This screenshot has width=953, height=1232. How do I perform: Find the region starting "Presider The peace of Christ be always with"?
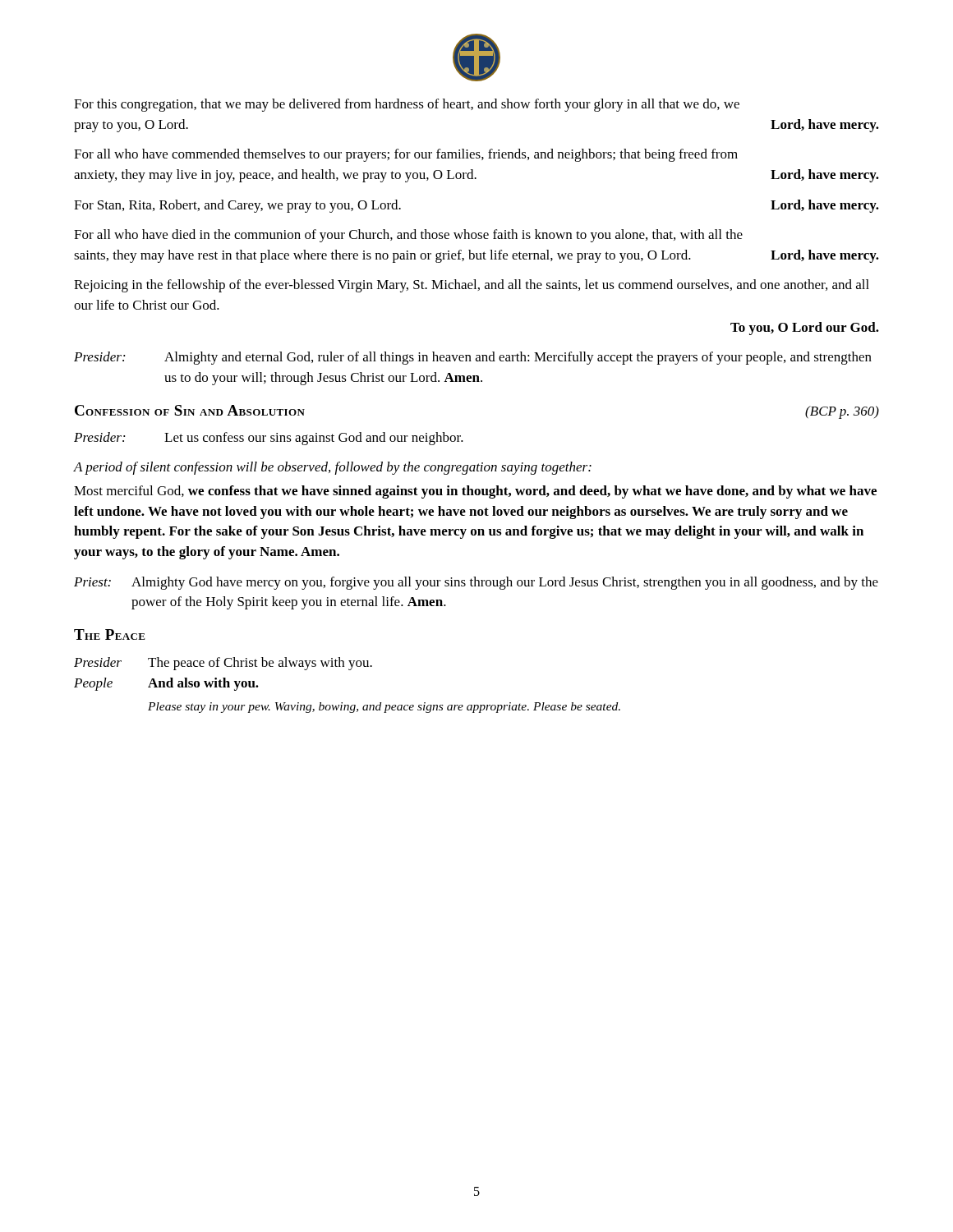pos(223,664)
